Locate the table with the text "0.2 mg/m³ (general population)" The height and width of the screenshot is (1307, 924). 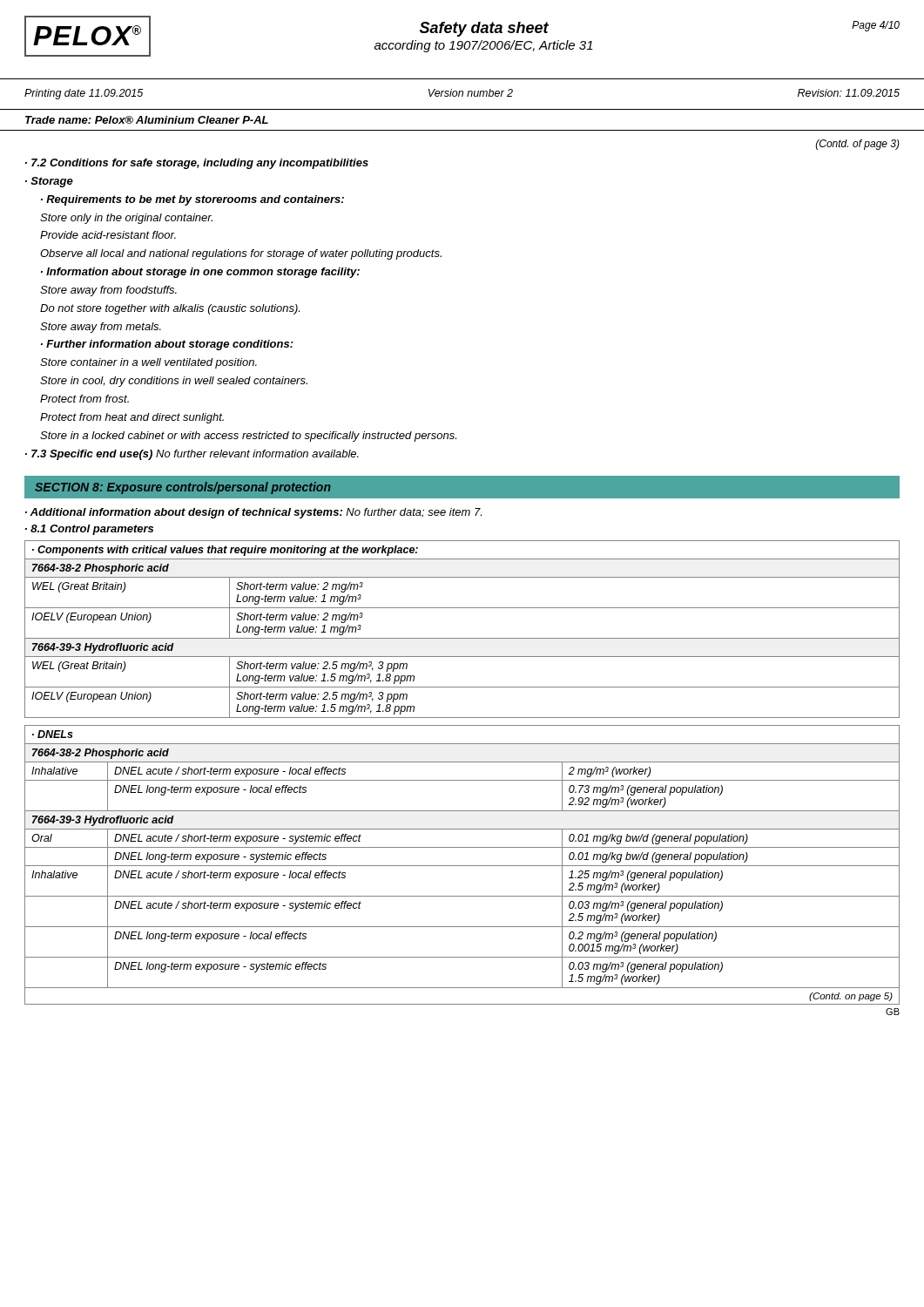click(462, 865)
